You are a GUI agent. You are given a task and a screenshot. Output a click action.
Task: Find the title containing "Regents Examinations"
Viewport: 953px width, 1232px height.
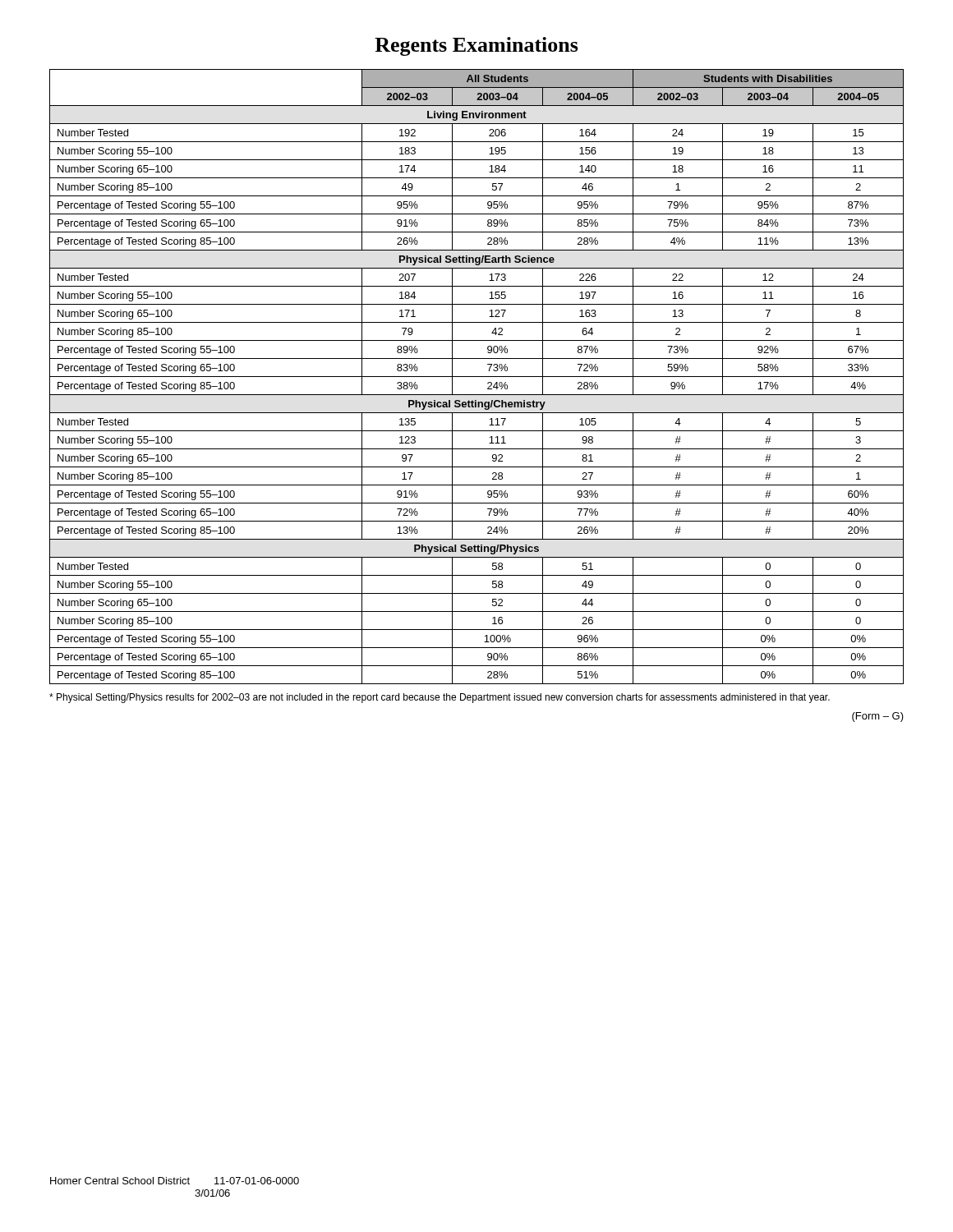click(x=476, y=45)
